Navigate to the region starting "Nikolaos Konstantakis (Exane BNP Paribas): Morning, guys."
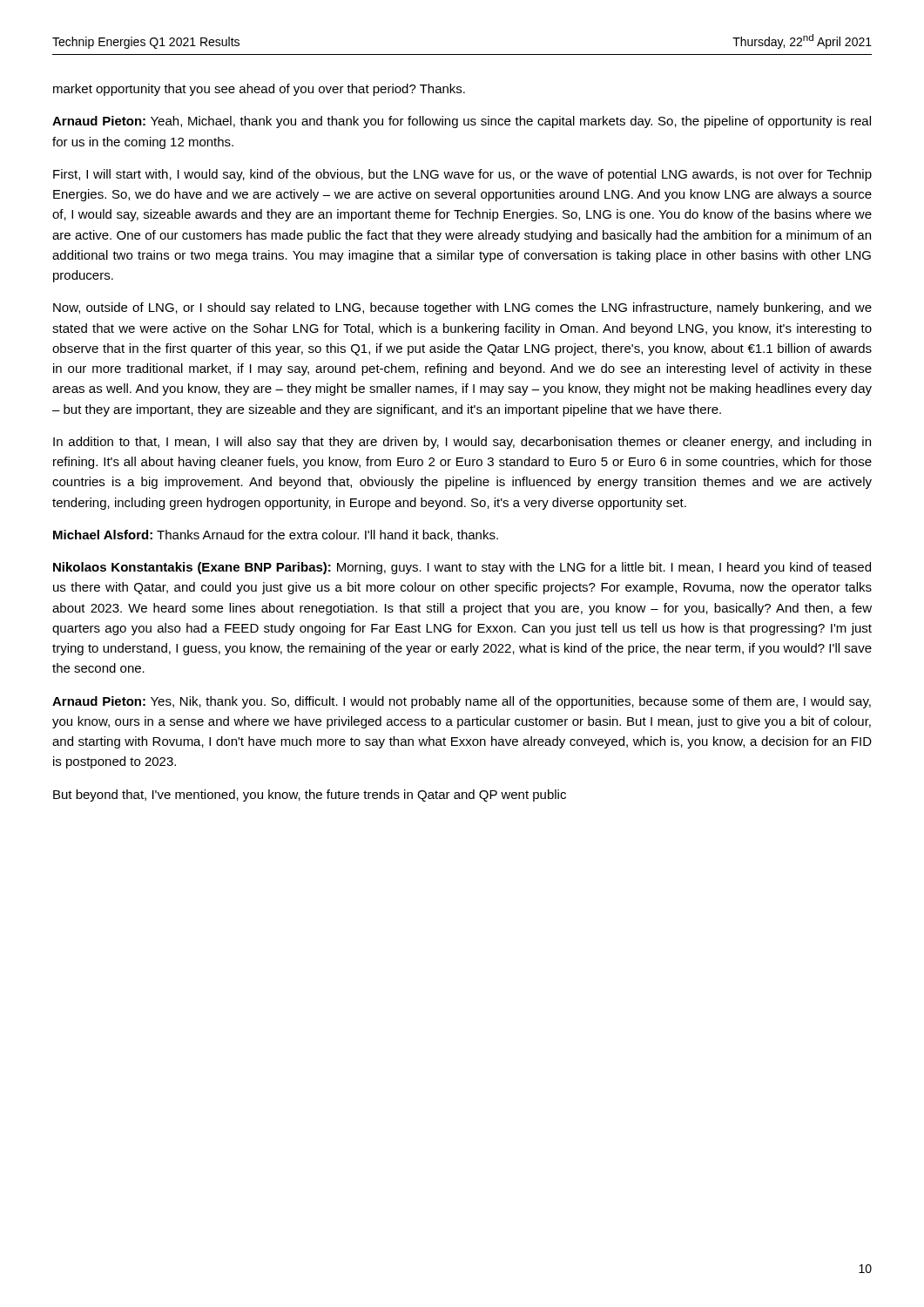Image resolution: width=924 pixels, height=1307 pixels. pyautogui.click(x=462, y=618)
